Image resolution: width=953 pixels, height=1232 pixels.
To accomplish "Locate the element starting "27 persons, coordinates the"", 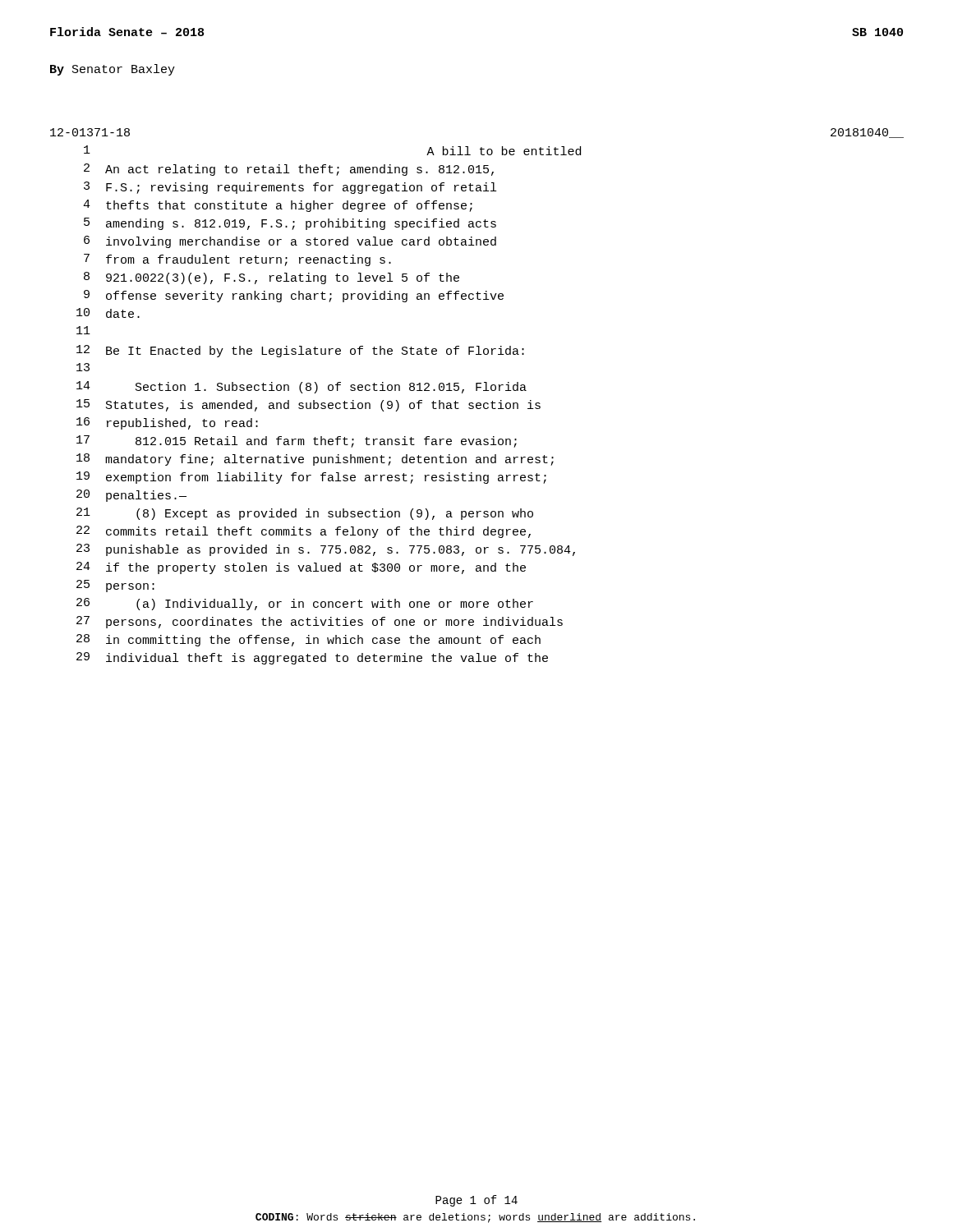I will 476,624.
